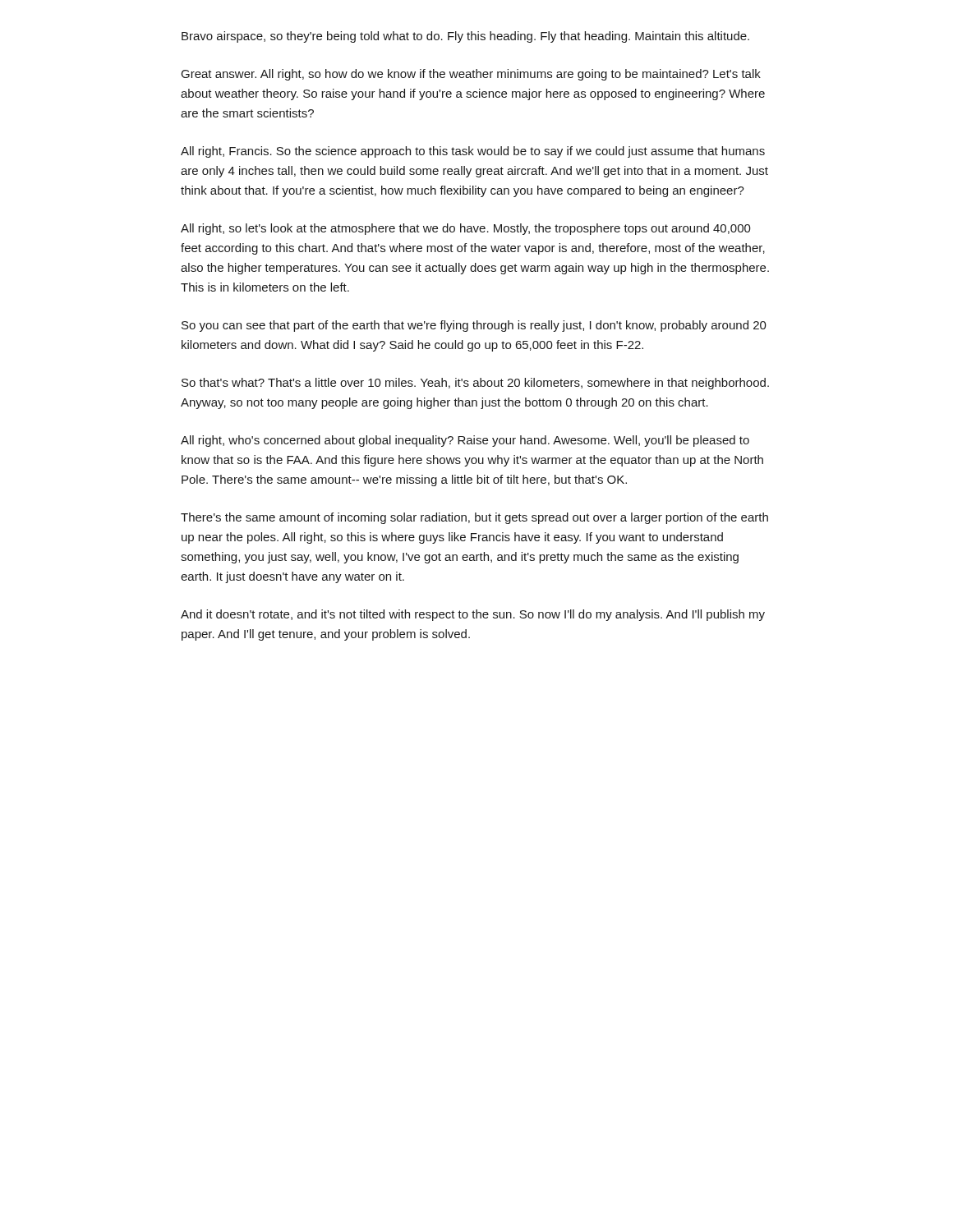Navigate to the region starting "So that's what? That's a little over 10"
The image size is (953, 1232).
click(x=475, y=392)
